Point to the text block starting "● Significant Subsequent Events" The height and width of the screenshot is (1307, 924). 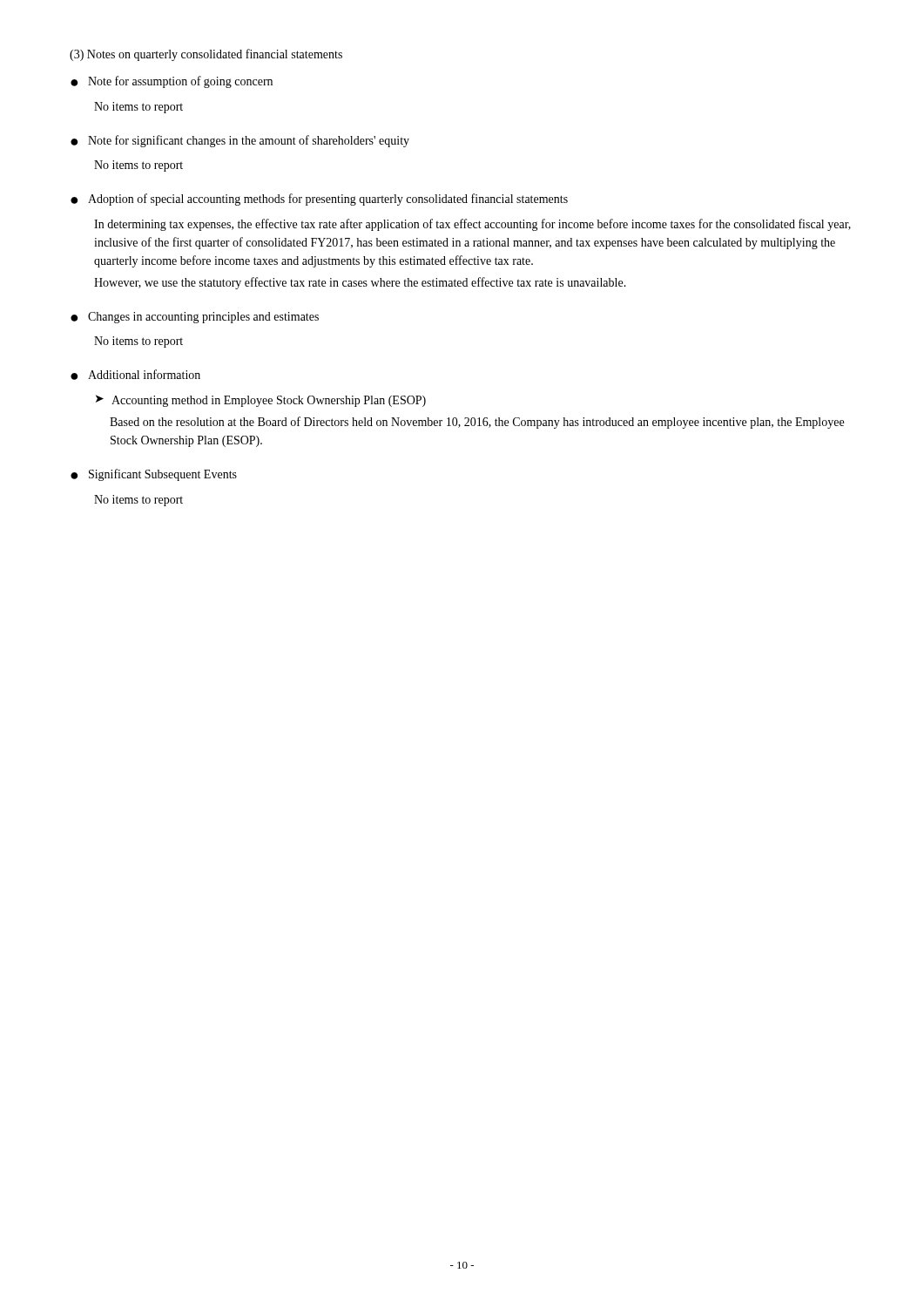coord(153,475)
